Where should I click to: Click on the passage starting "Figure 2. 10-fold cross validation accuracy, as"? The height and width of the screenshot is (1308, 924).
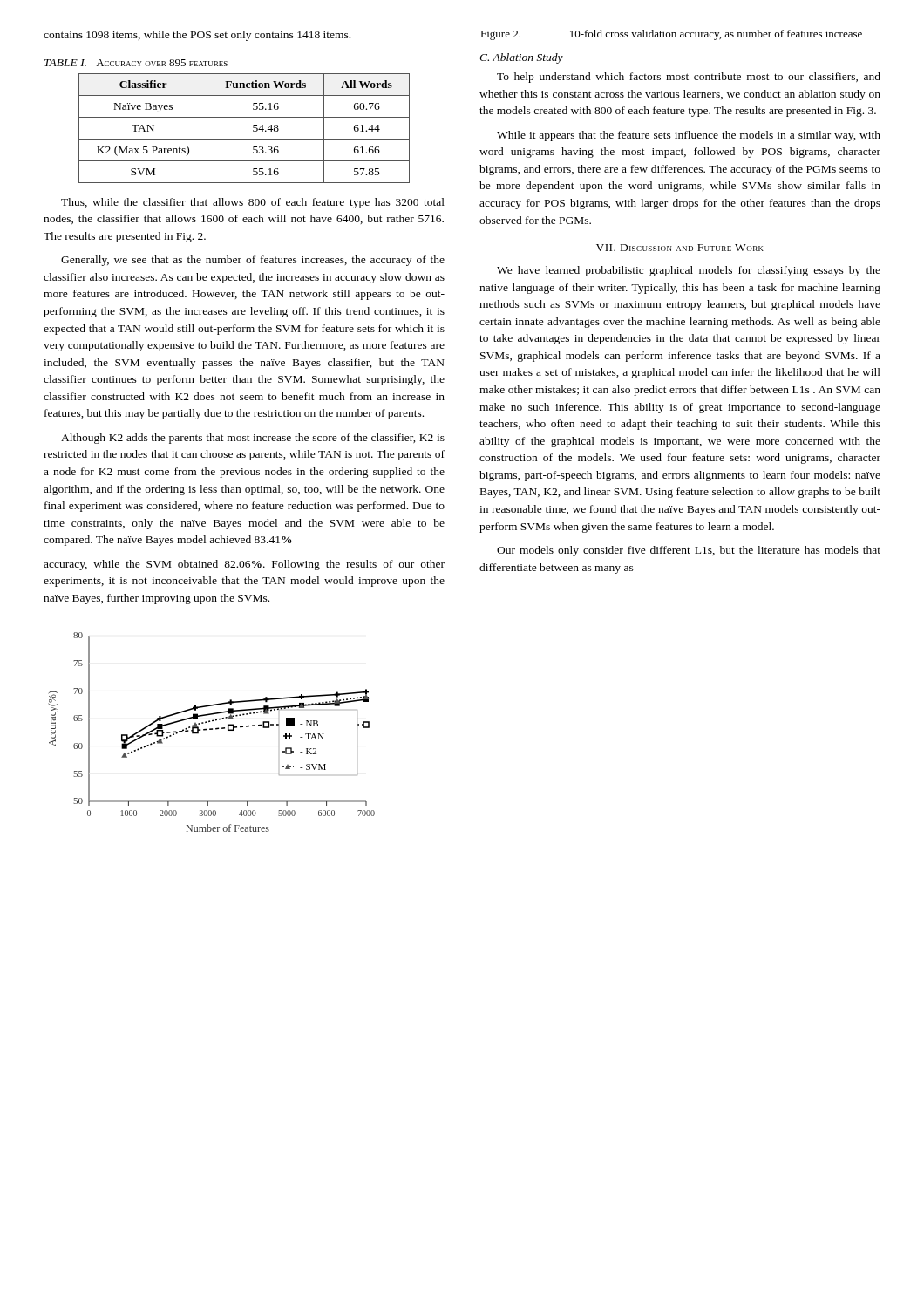tap(680, 34)
